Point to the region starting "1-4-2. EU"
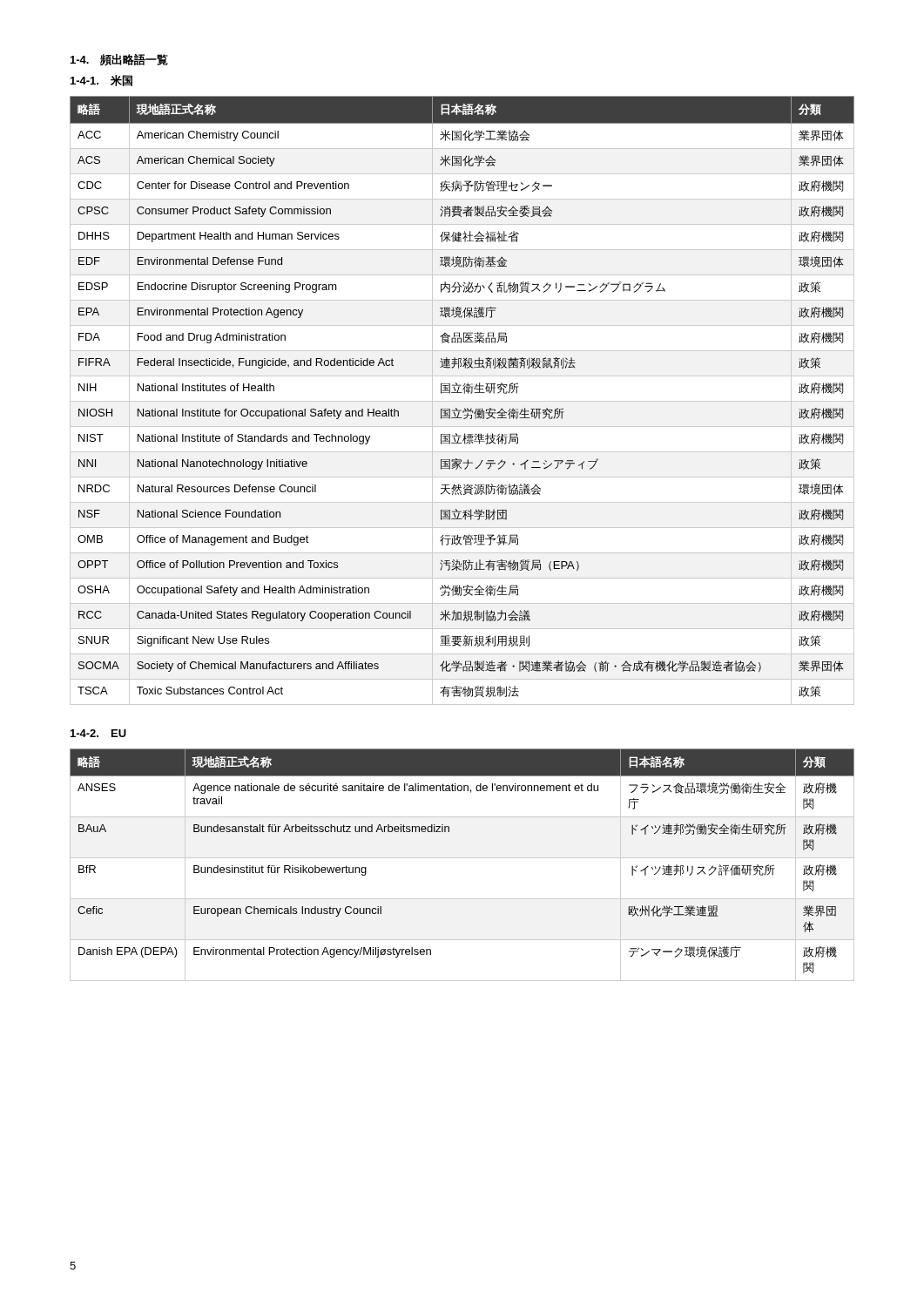This screenshot has width=924, height=1307. point(98,733)
